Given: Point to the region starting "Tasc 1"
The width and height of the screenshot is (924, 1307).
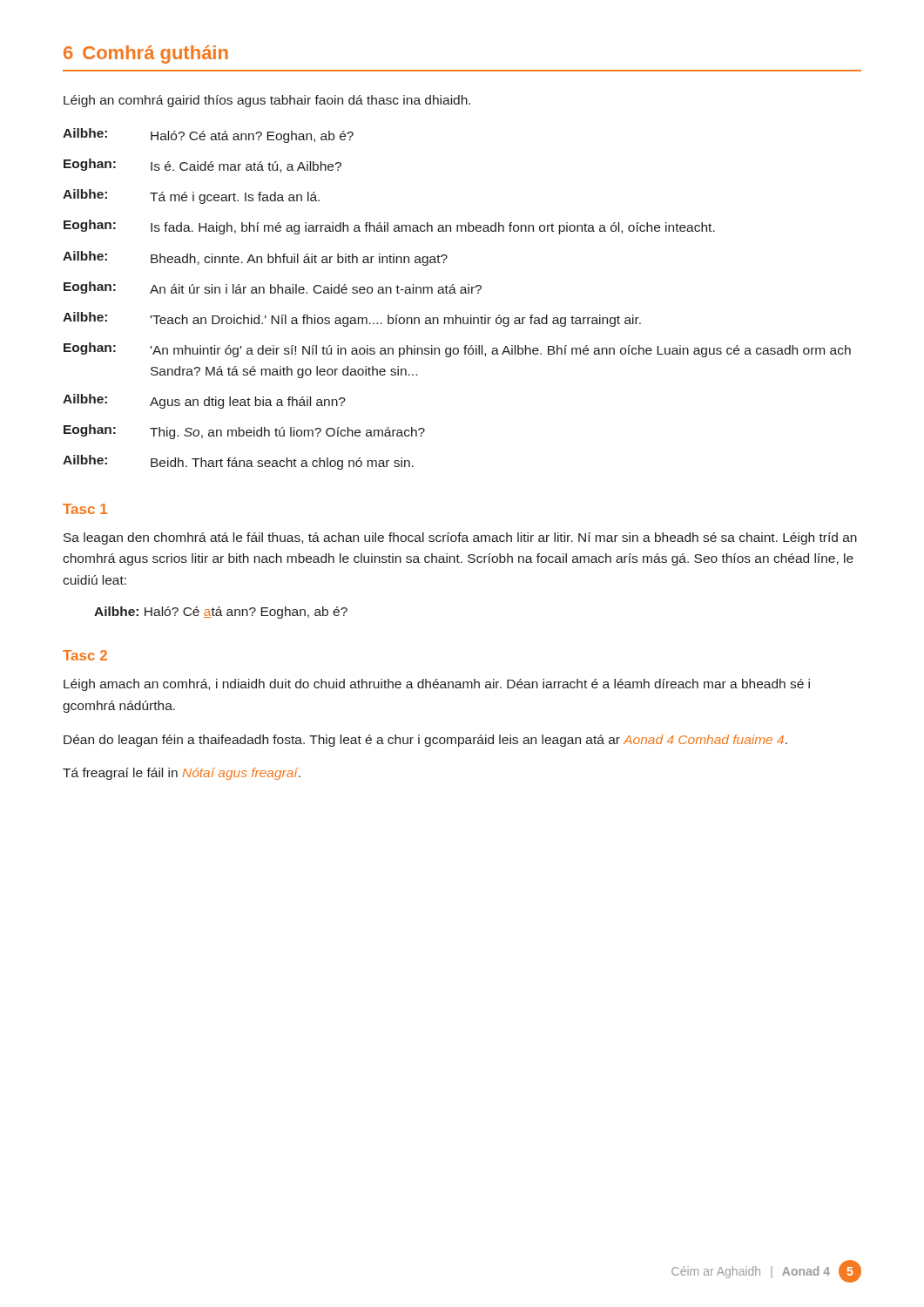Looking at the screenshot, I should pos(85,509).
